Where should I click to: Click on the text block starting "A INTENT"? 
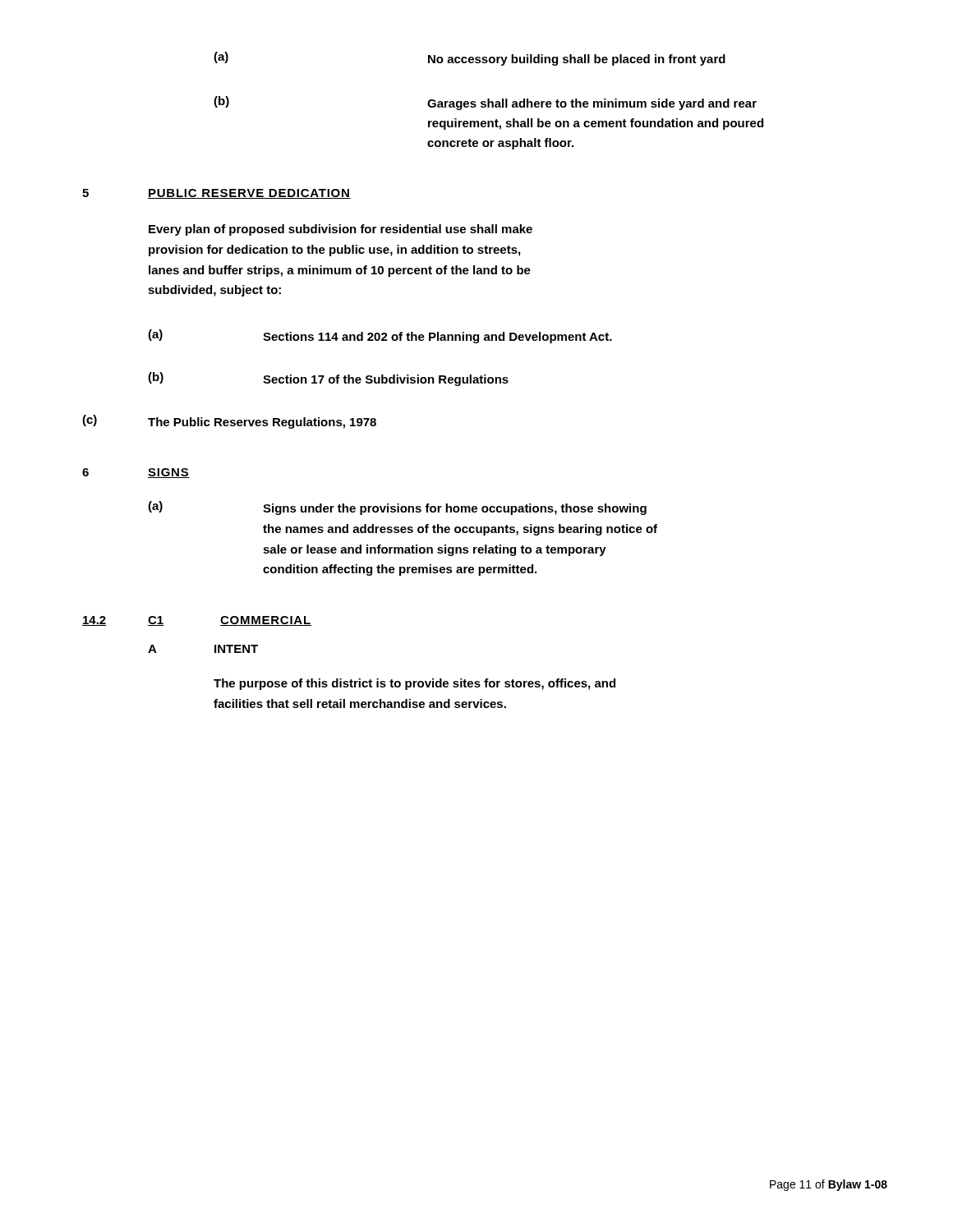coord(203,648)
